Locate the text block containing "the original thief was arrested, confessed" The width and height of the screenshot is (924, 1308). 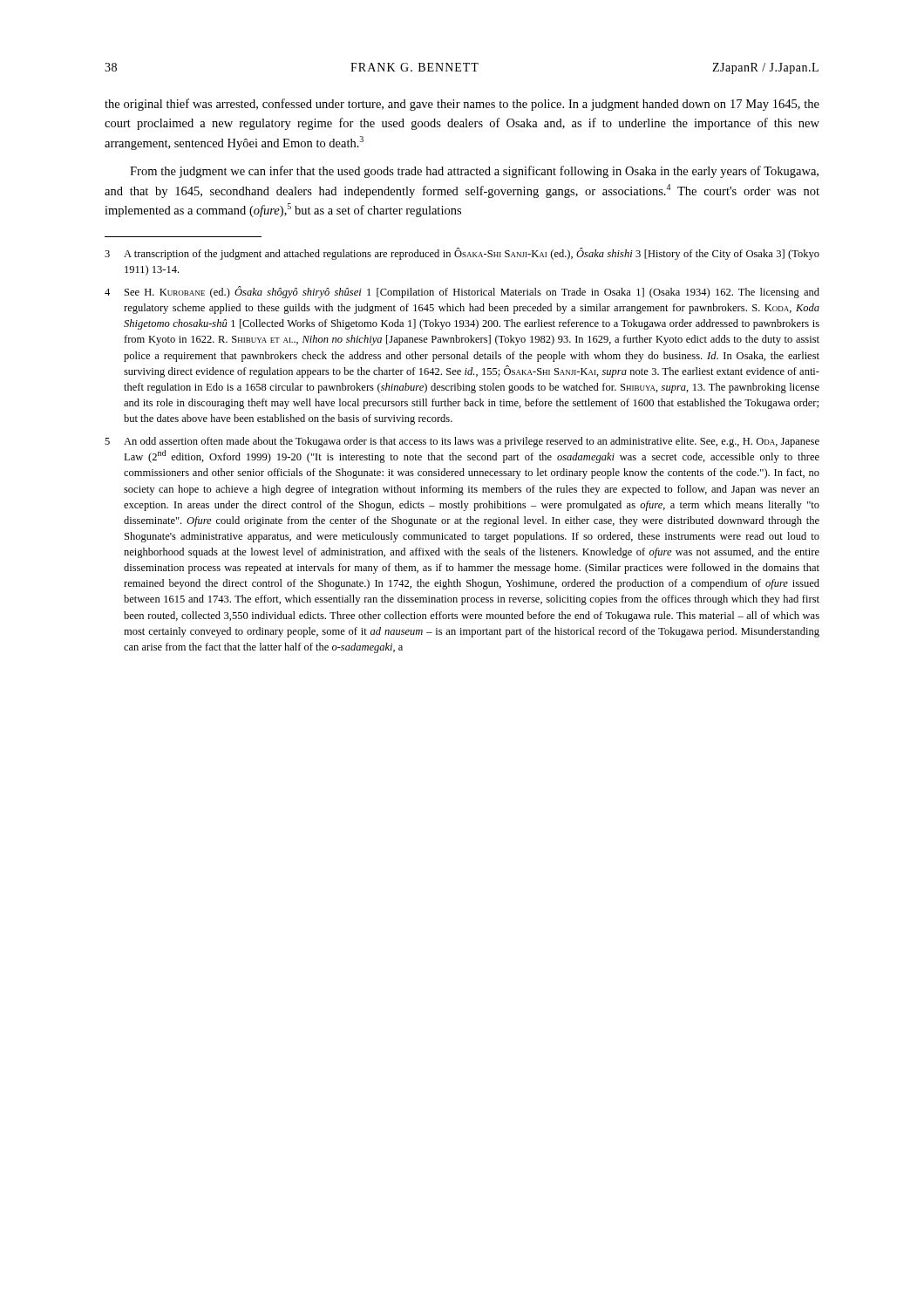(462, 157)
